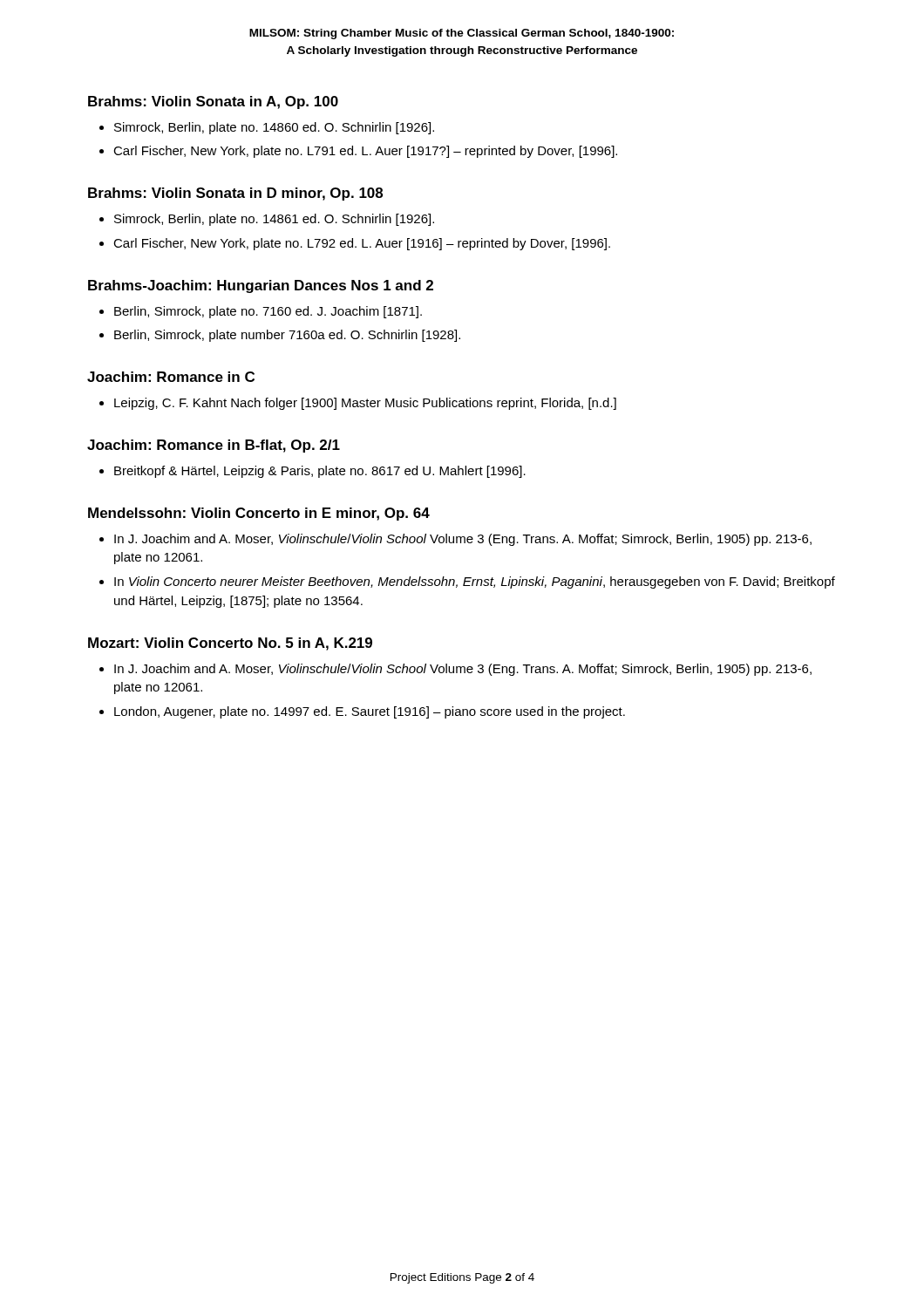Select the list item containing "Carl Fischer, New York, plate no. L792"
The image size is (924, 1308).
[362, 243]
